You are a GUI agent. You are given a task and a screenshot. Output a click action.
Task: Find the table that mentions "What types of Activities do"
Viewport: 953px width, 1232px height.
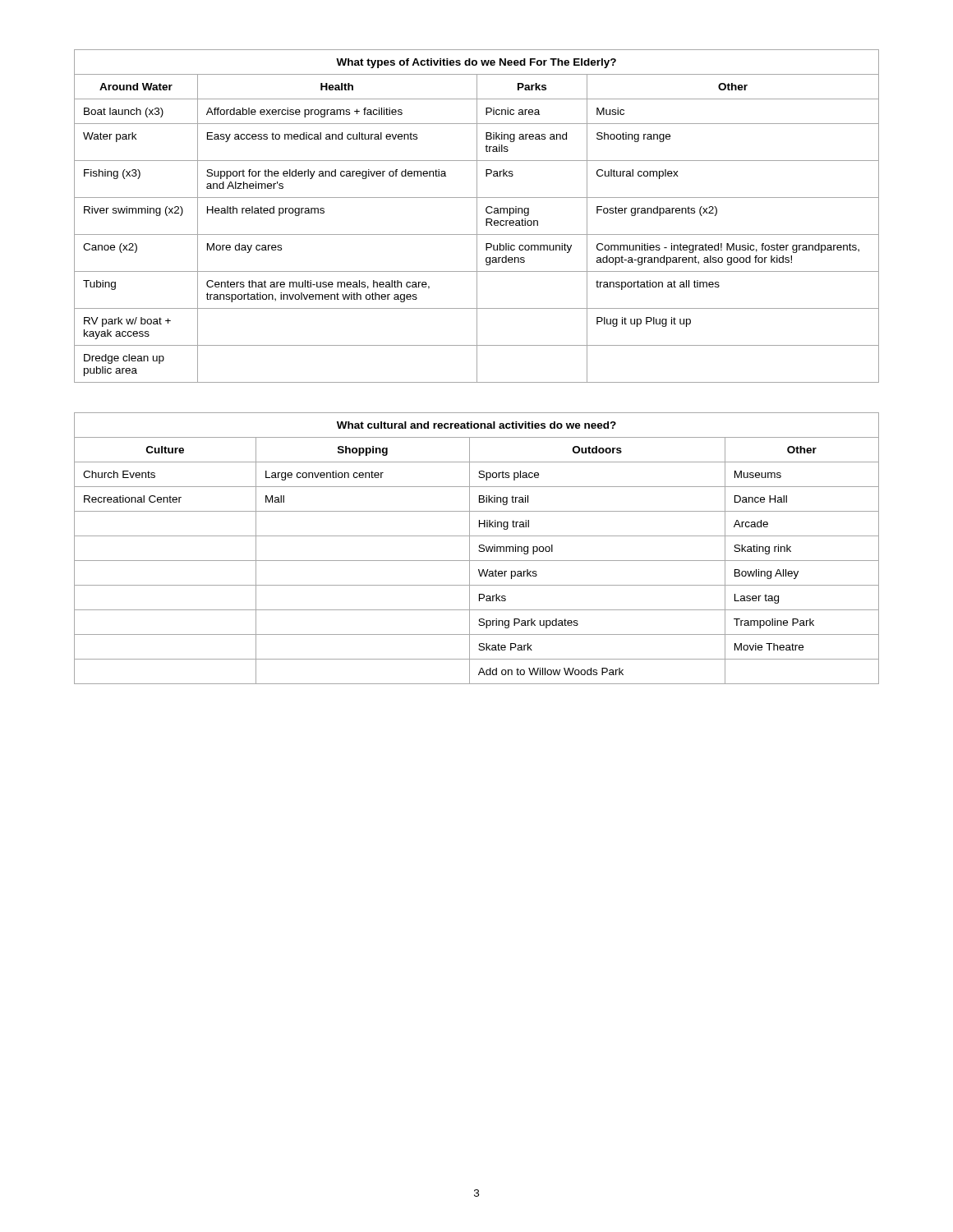[x=476, y=216]
